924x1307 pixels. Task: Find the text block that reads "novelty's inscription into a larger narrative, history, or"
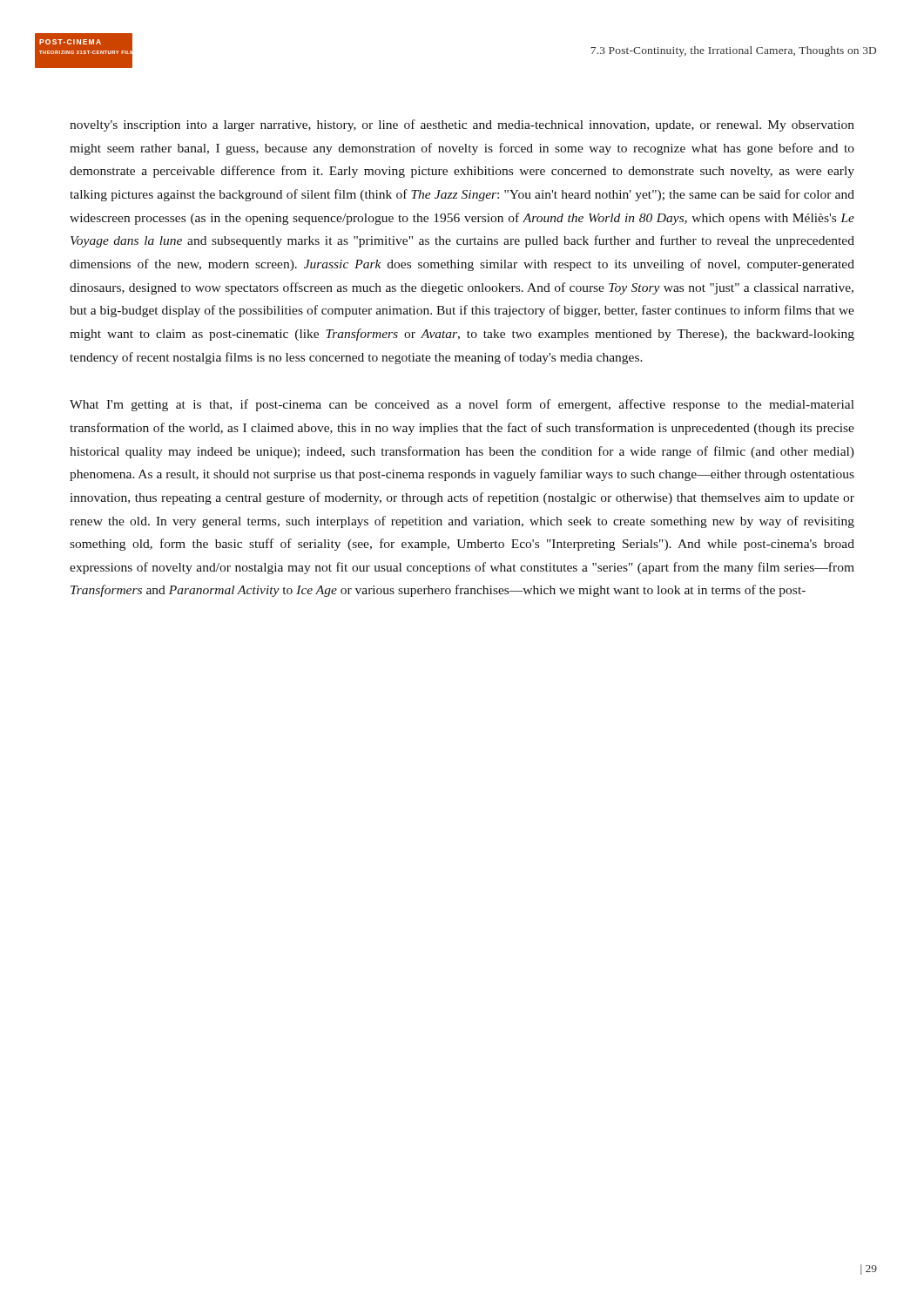coord(462,358)
